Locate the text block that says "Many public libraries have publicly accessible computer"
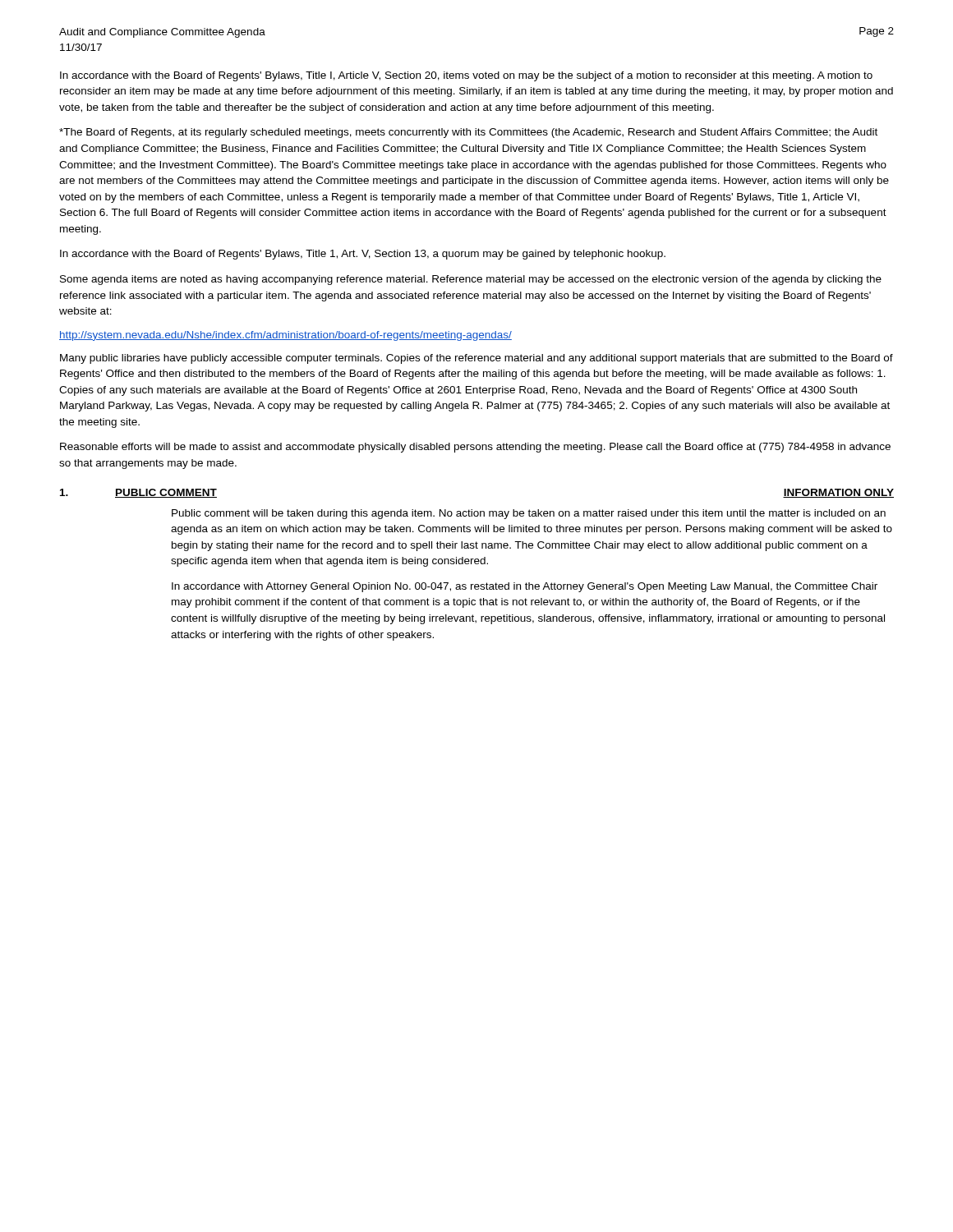 [x=476, y=390]
